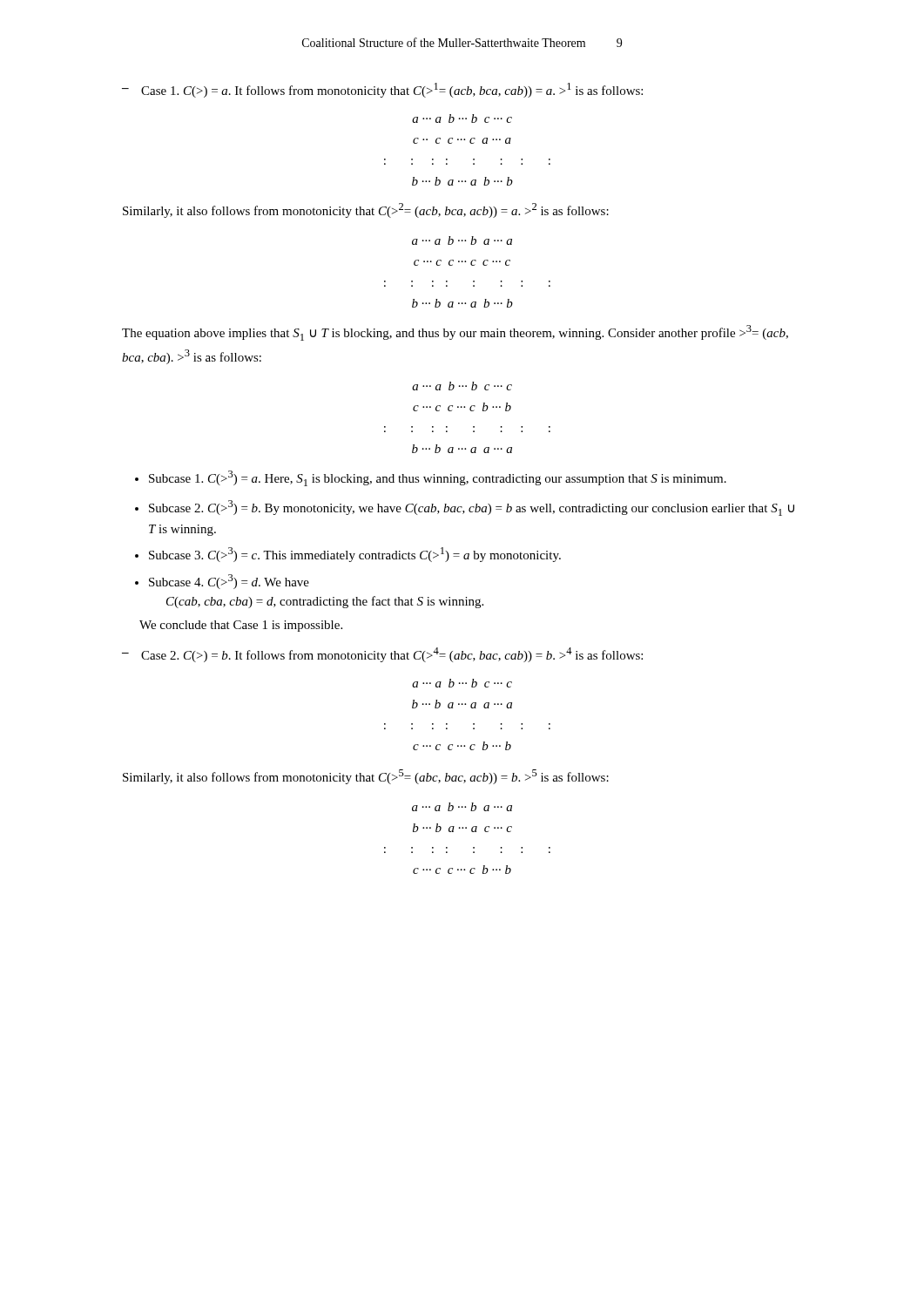This screenshot has width=924, height=1307.
Task: Select the list item that reads "Subcase 2. C(>3) ="
Action: click(x=472, y=516)
